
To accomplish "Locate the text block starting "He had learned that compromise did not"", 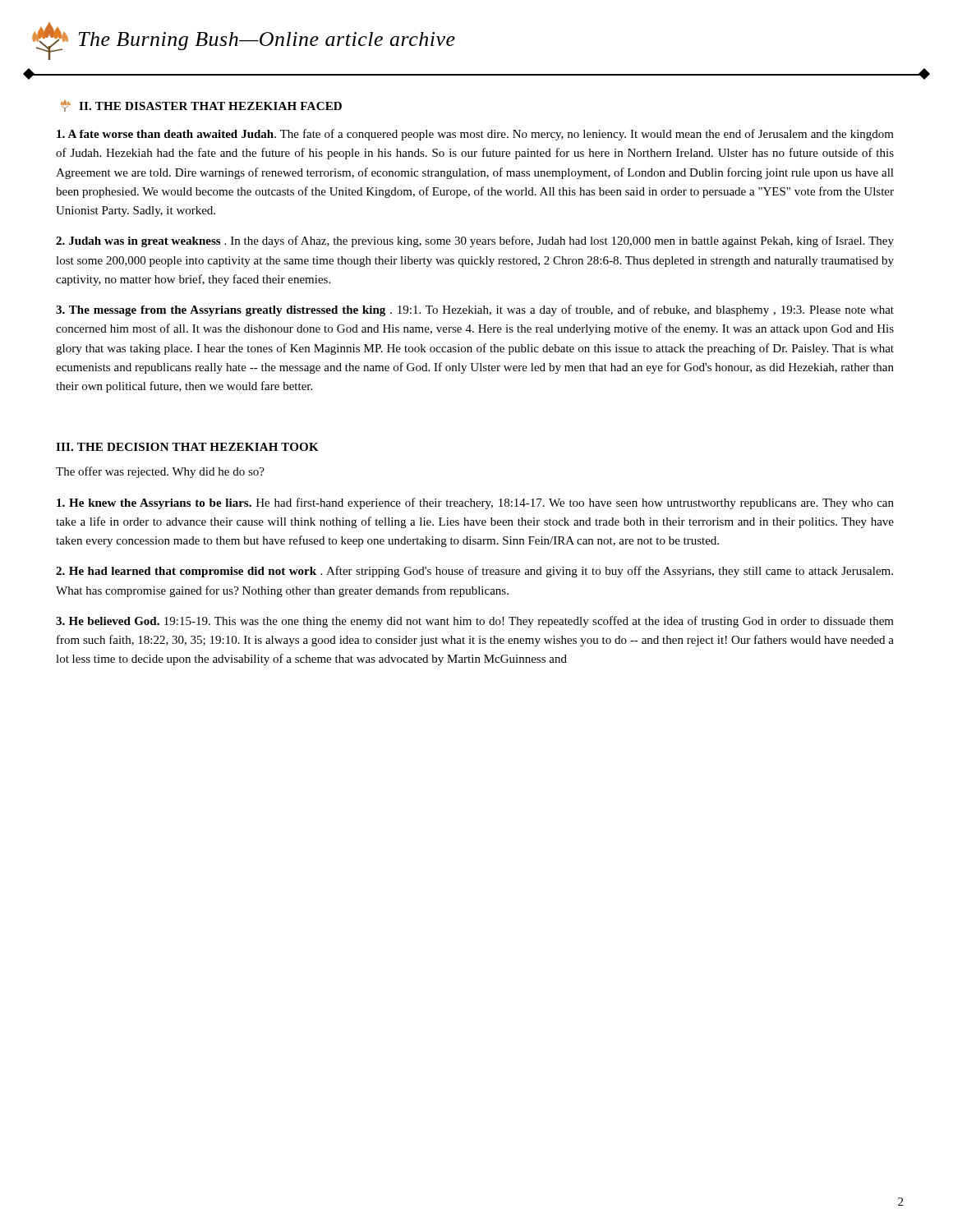I will (475, 581).
